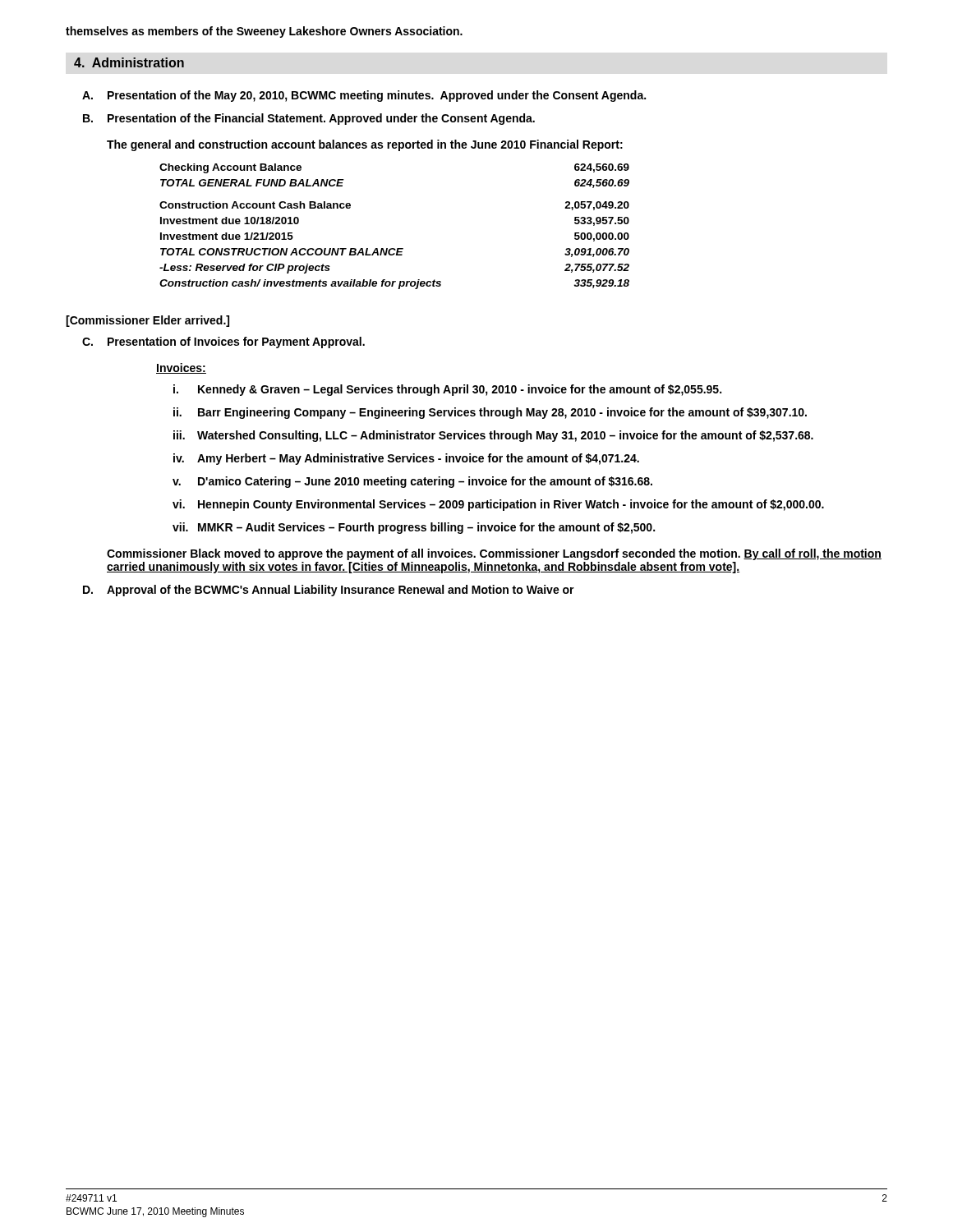The image size is (953, 1232).
Task: Navigate to the block starting "D. Approval of"
Action: (485, 590)
